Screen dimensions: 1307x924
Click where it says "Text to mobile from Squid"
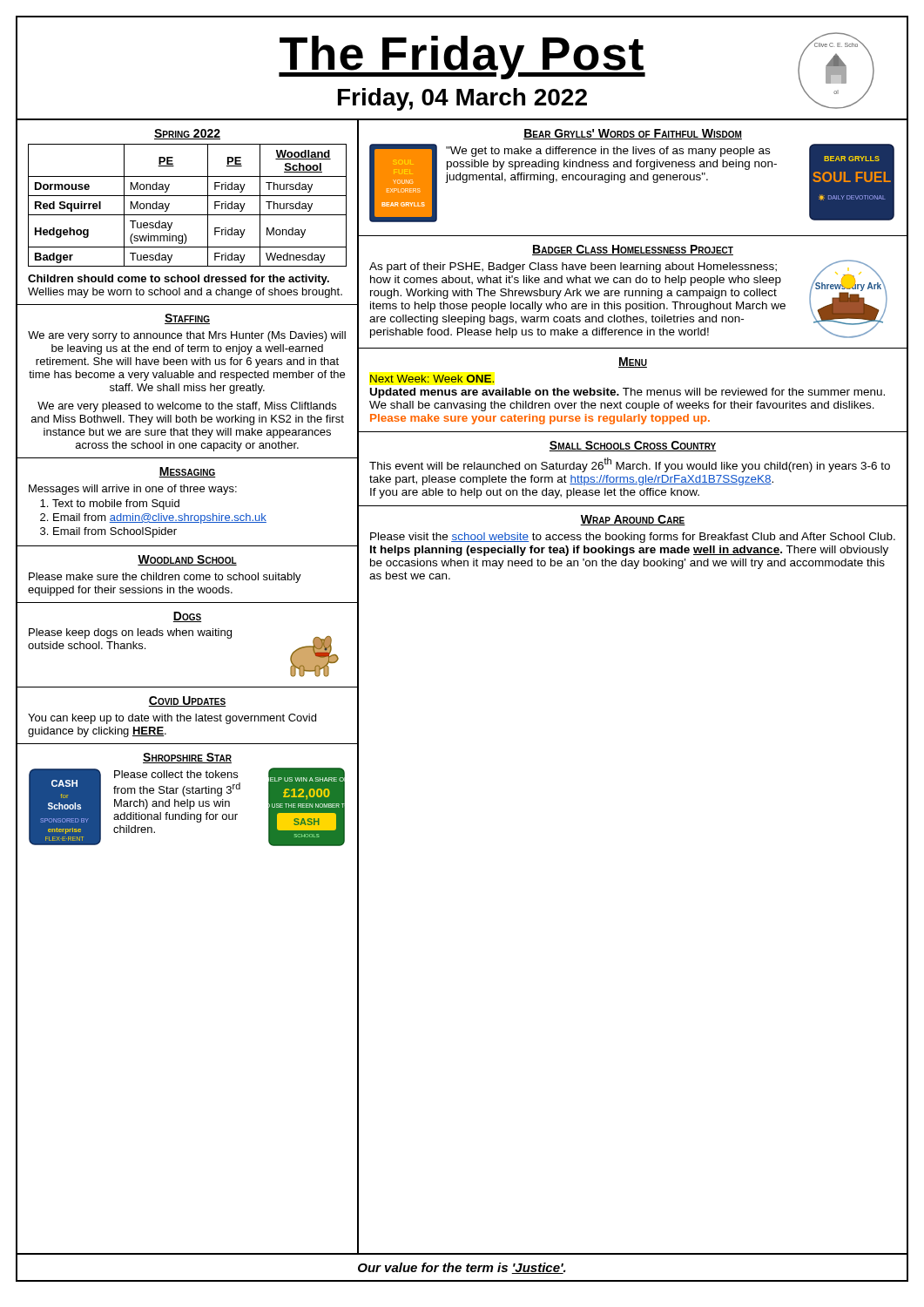point(116,503)
